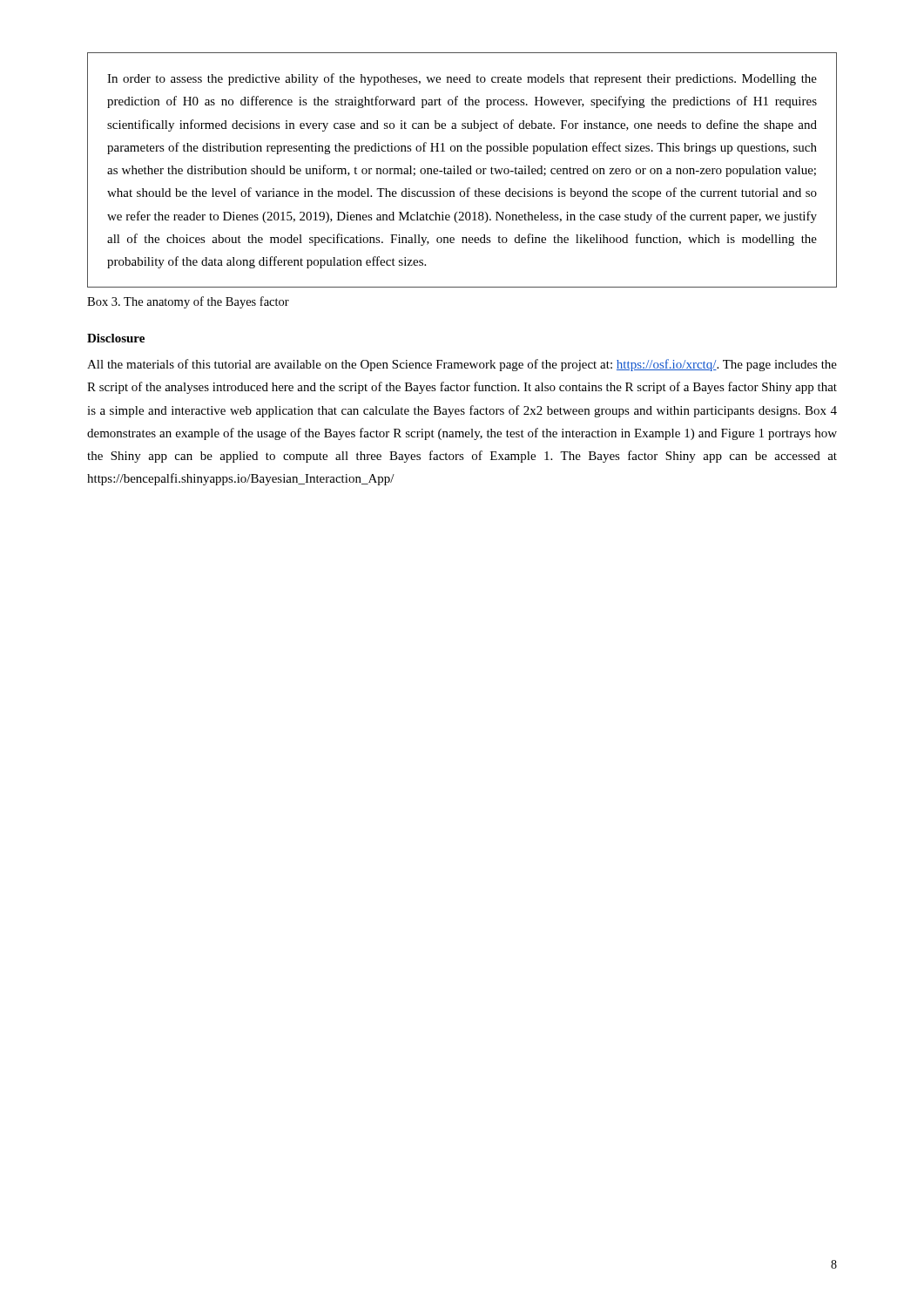
Task: Where is the passage that starts "All the materials of"?
Action: tap(462, 421)
